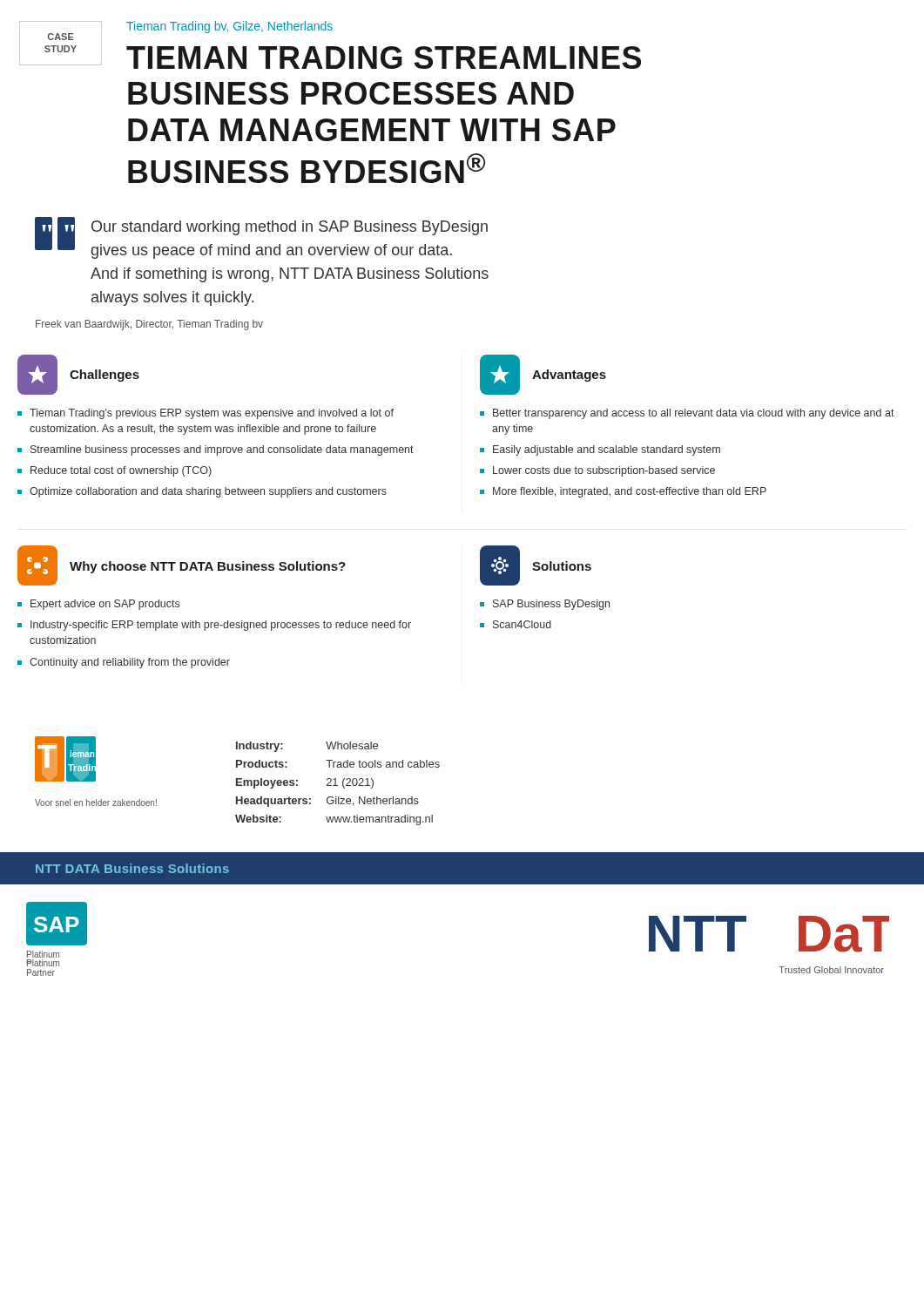Locate the list item that says "Continuity and reliability from the provider"
This screenshot has width=924, height=1307.
point(130,662)
